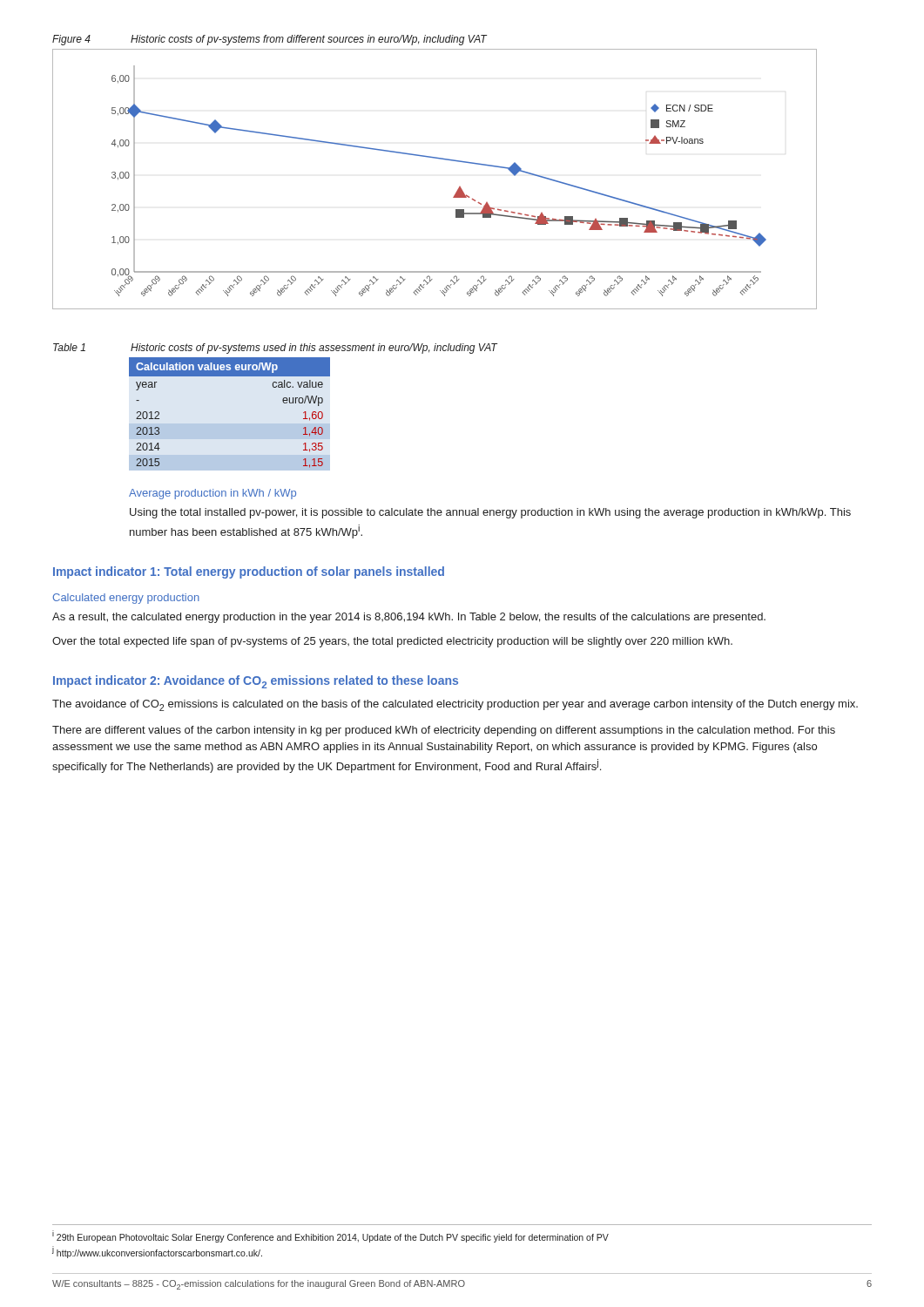This screenshot has height=1307, width=924.
Task: Point to the block starting "There are different values of"
Action: 444,748
